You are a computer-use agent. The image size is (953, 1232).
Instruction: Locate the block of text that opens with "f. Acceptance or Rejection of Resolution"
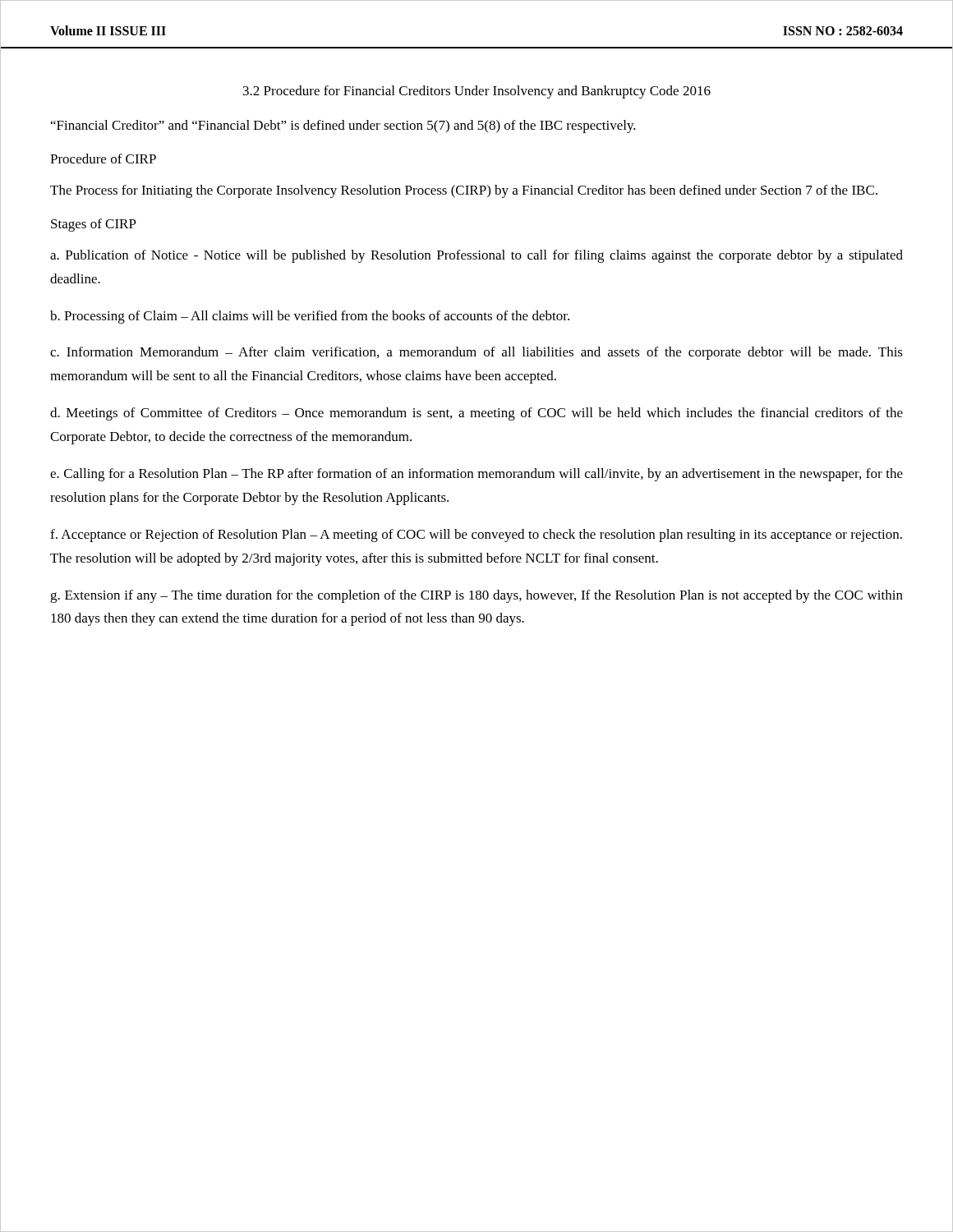click(476, 546)
